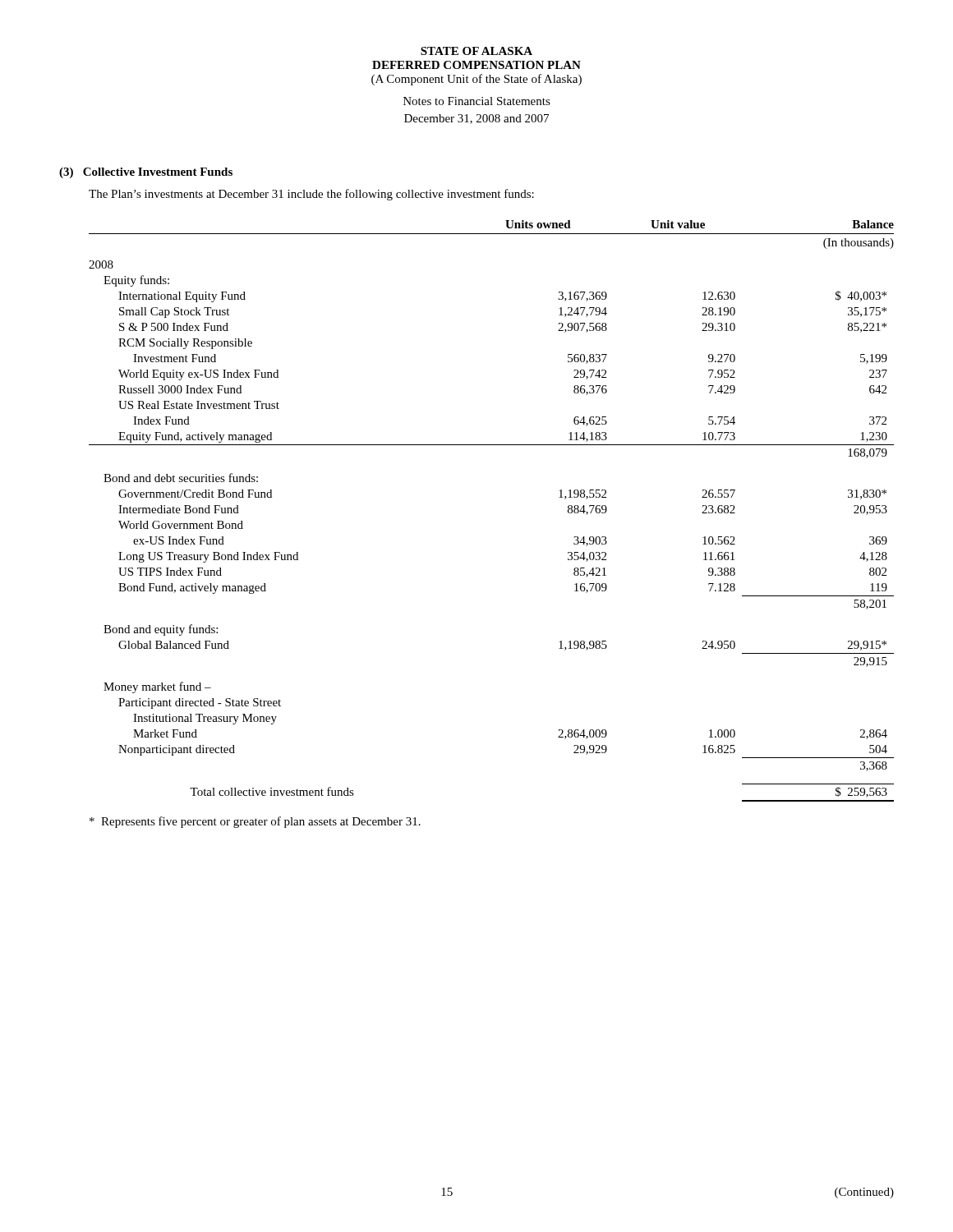Locate the text block starting "(3) Collective Investment Funds"
The image size is (953, 1232).
tap(146, 172)
